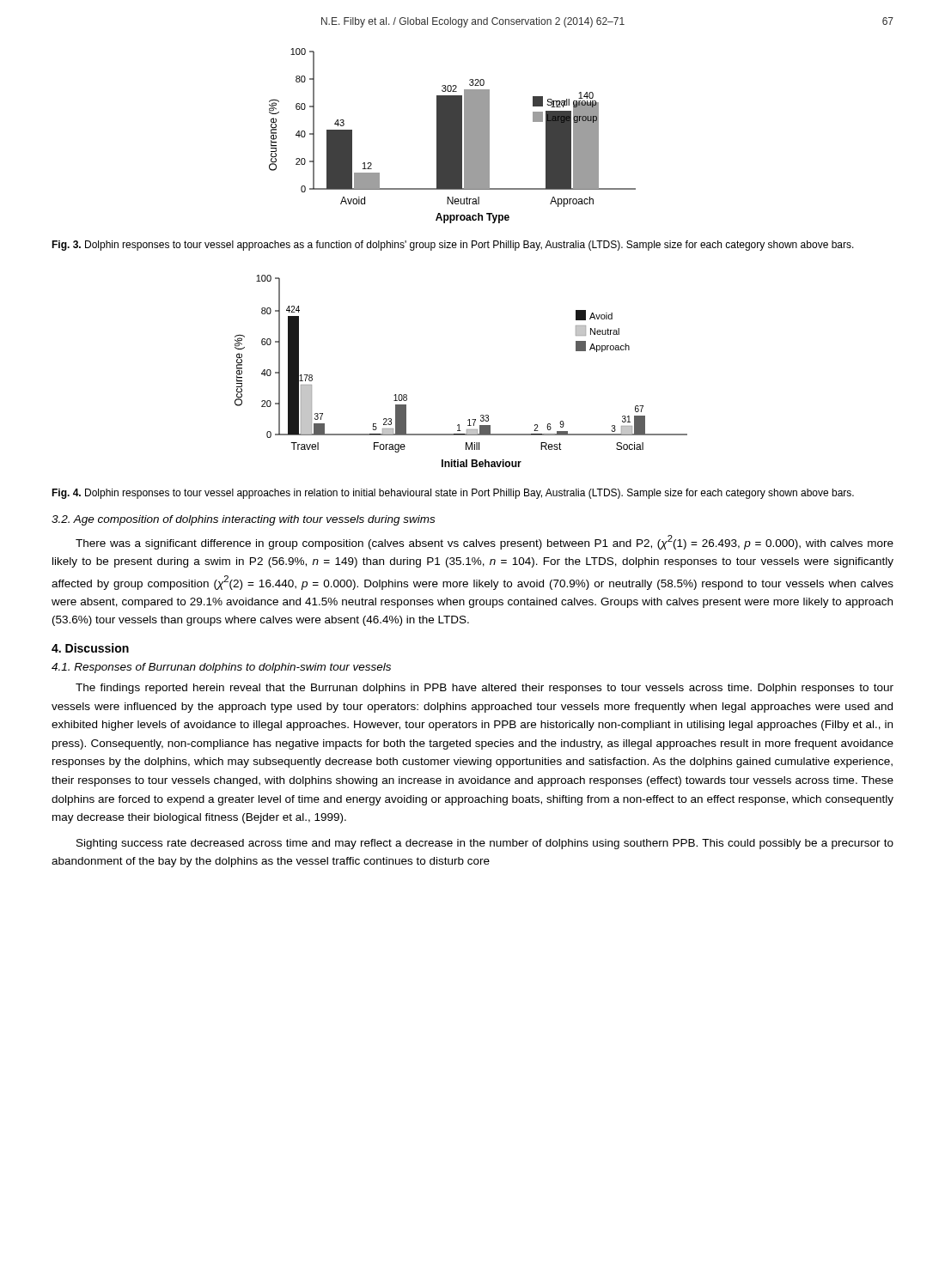The height and width of the screenshot is (1288, 945).
Task: Find the section header that reads "3.2. Age composition of dolphins interacting"
Action: click(243, 519)
